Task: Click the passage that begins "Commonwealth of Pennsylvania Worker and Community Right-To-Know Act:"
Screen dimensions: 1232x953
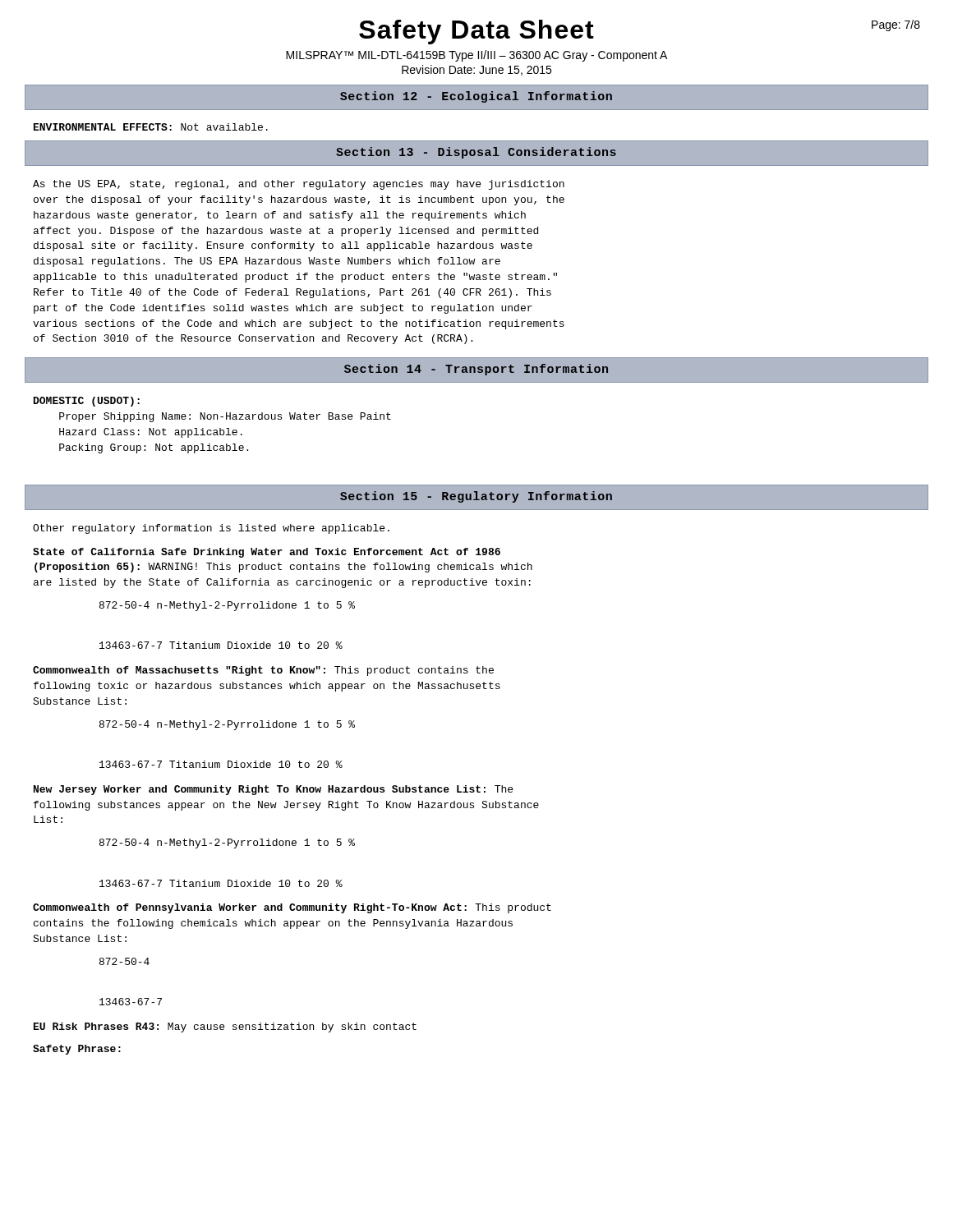Action: click(292, 924)
